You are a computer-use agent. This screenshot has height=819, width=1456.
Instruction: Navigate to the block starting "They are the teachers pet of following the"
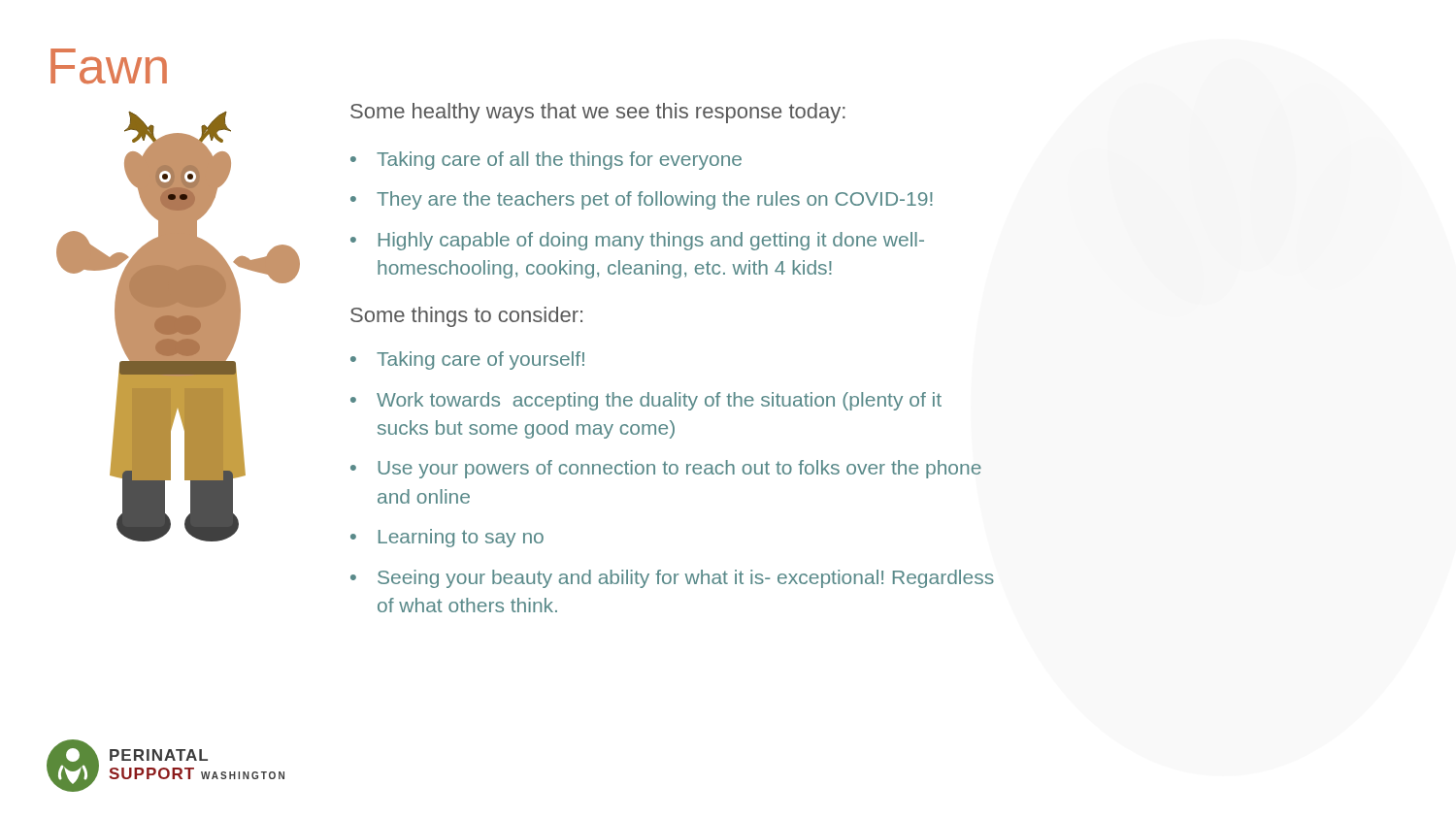[x=655, y=199]
